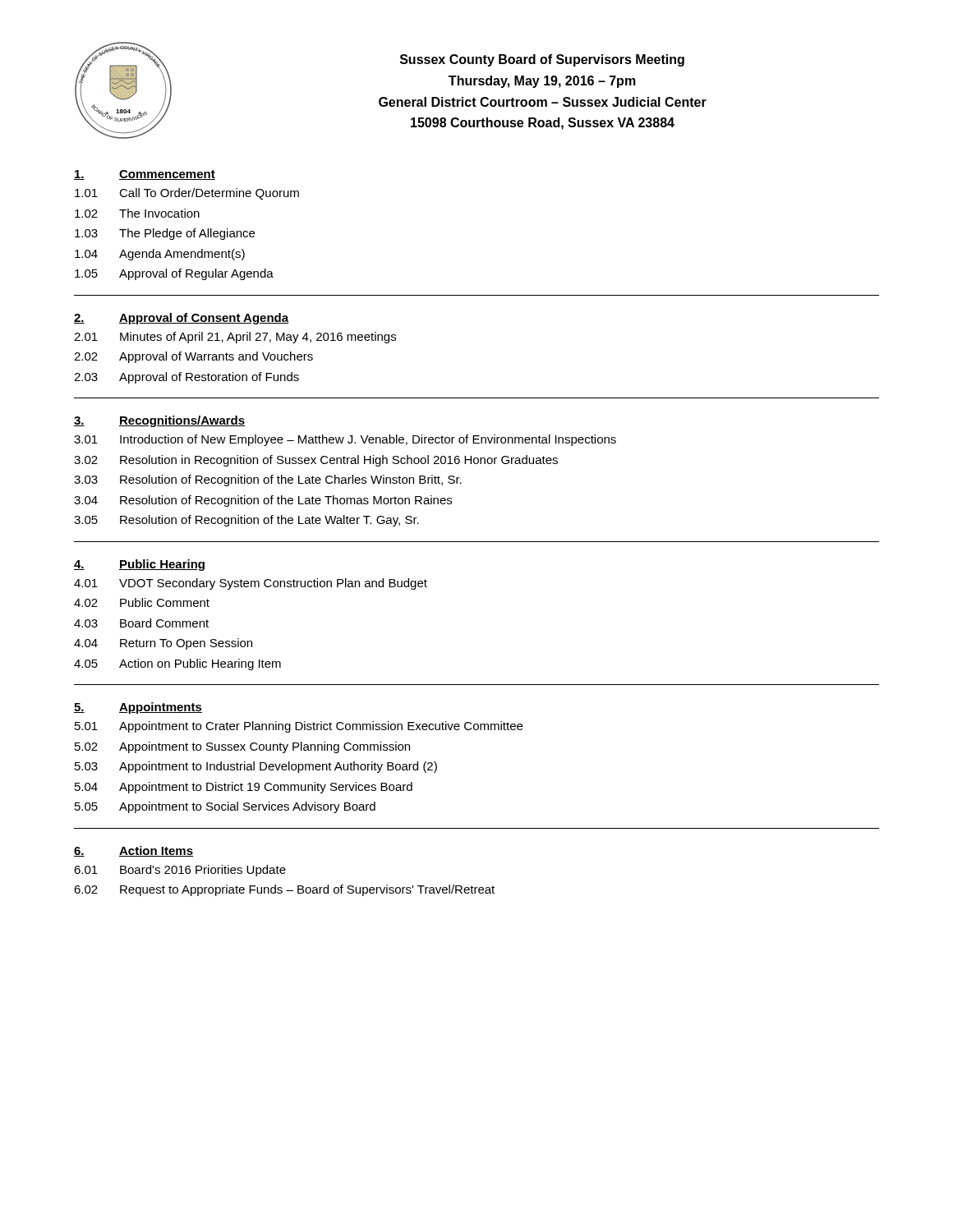This screenshot has width=953, height=1232.
Task: Select the text starting "1. Commencement"
Action: click(144, 174)
